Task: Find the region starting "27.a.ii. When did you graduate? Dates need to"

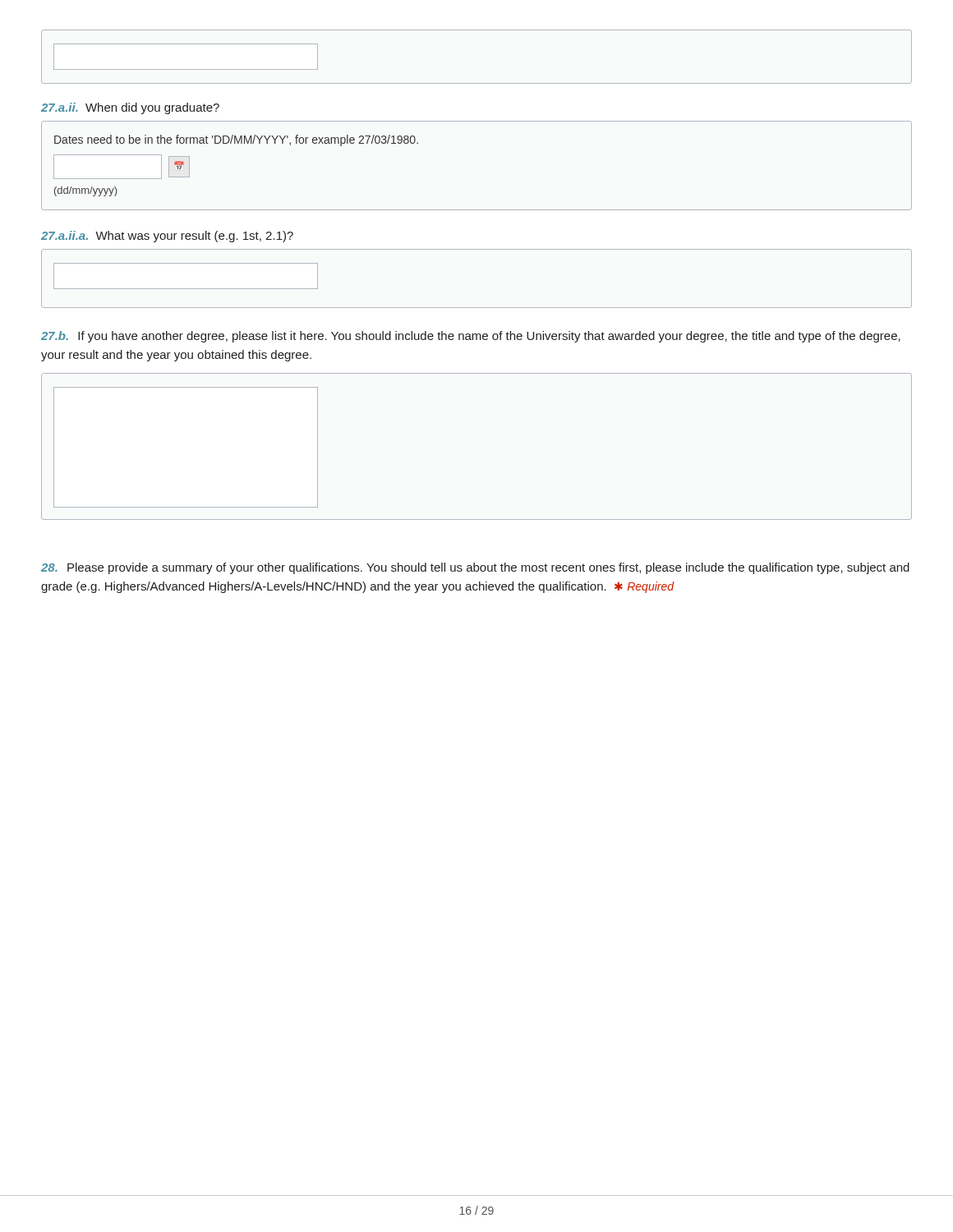Action: pos(130,108)
